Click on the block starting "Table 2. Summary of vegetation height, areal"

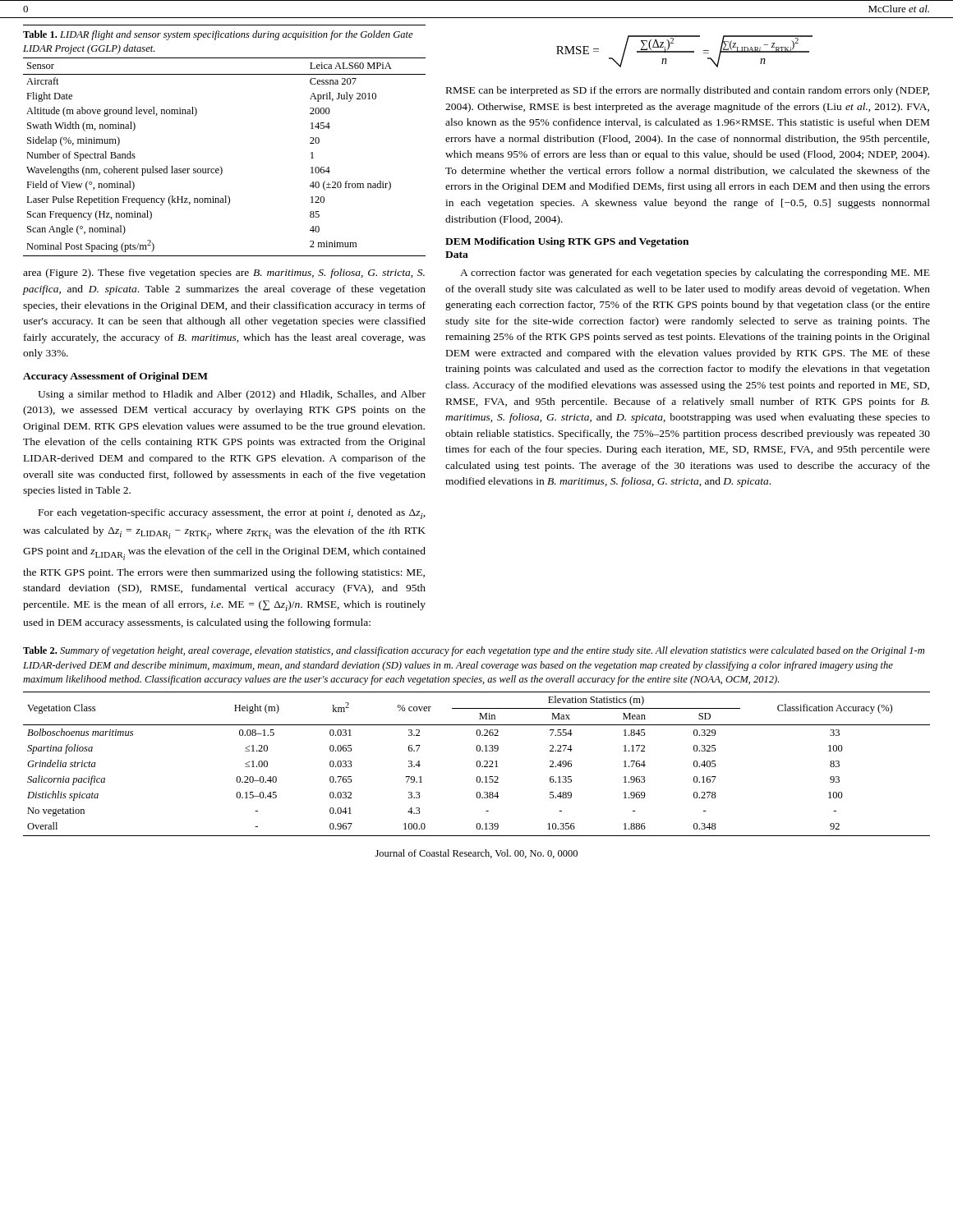point(474,665)
